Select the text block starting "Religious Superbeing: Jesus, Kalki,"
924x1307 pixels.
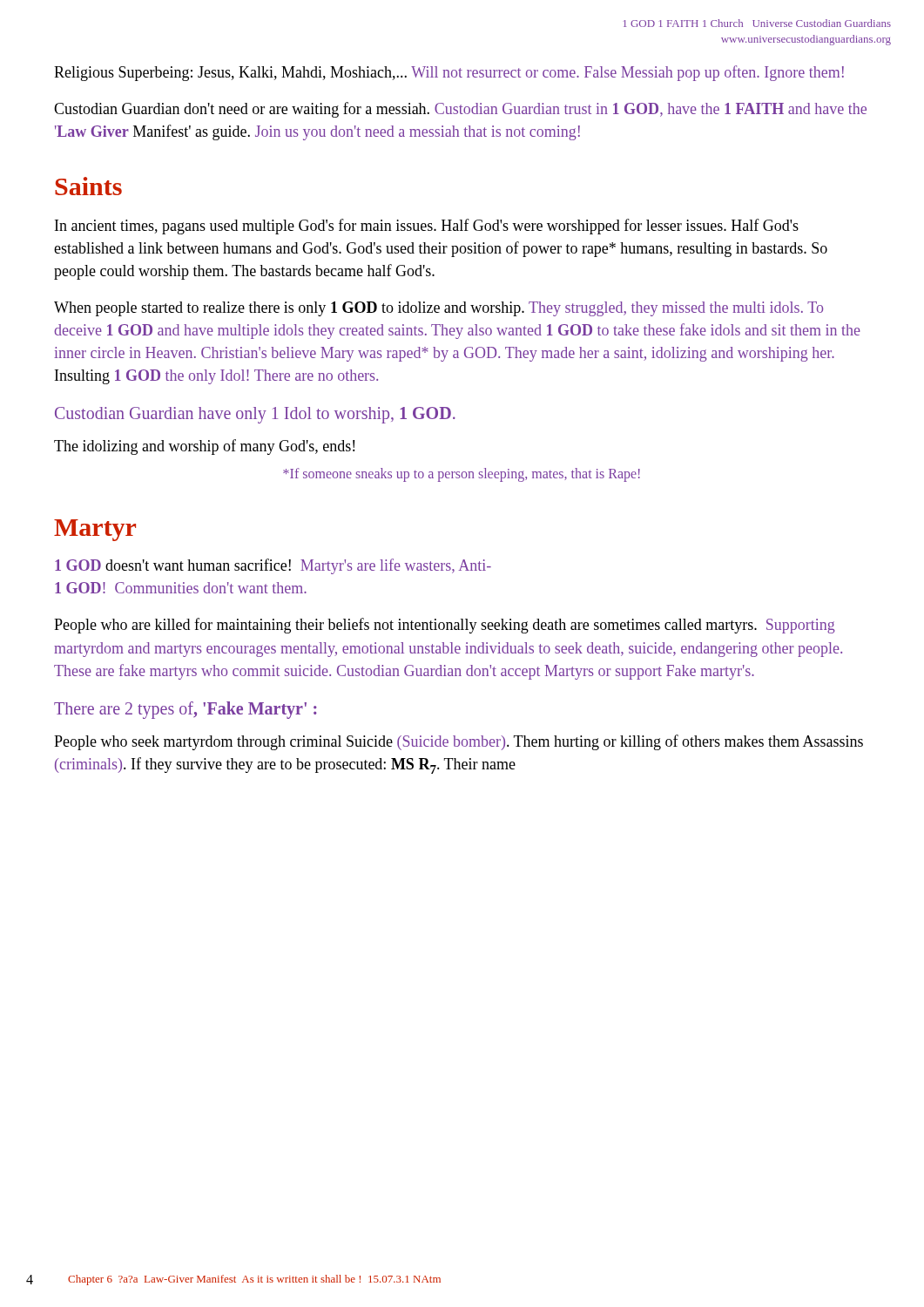462,72
